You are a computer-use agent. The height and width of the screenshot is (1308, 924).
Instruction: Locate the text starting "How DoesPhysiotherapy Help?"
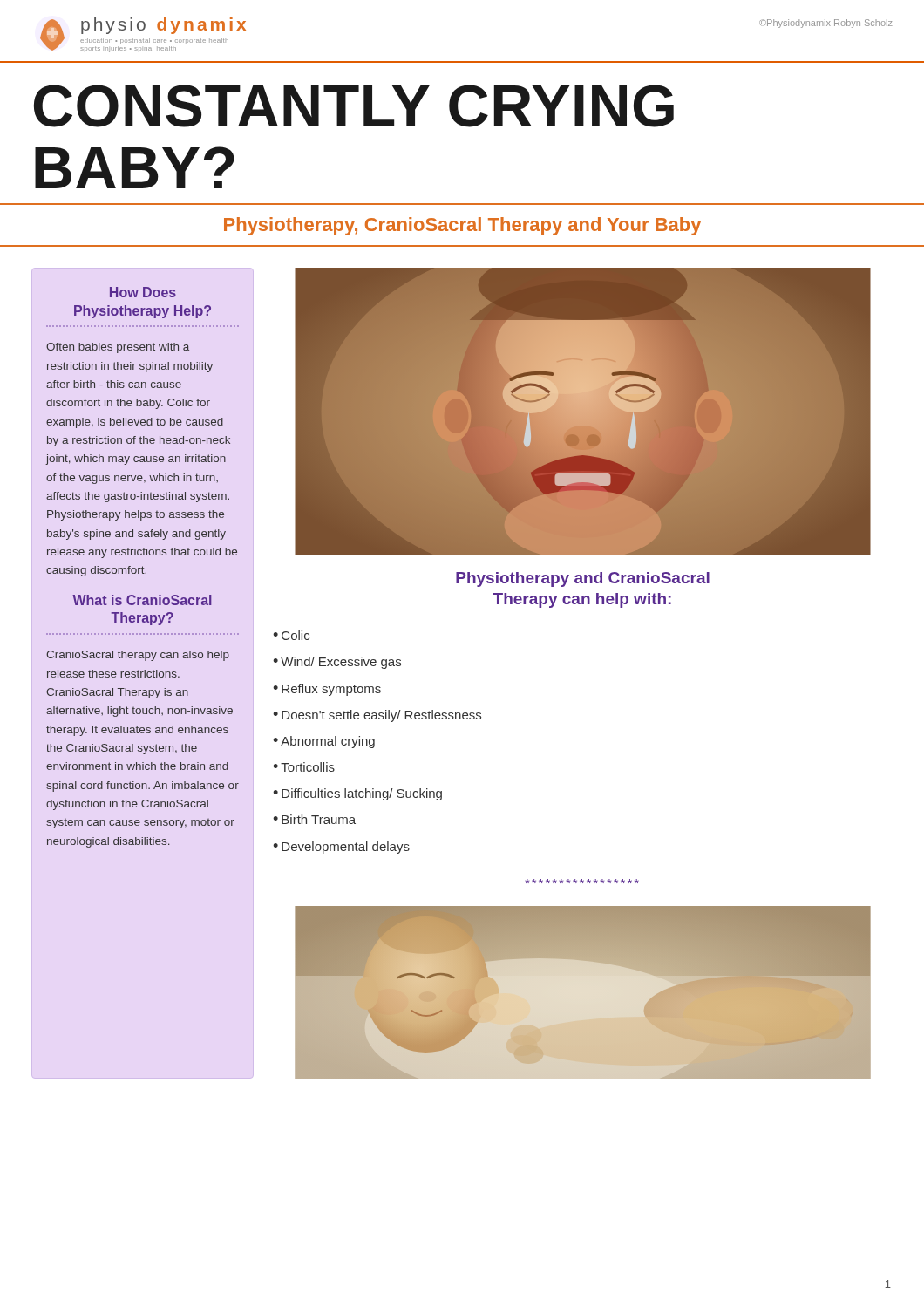pos(143,301)
